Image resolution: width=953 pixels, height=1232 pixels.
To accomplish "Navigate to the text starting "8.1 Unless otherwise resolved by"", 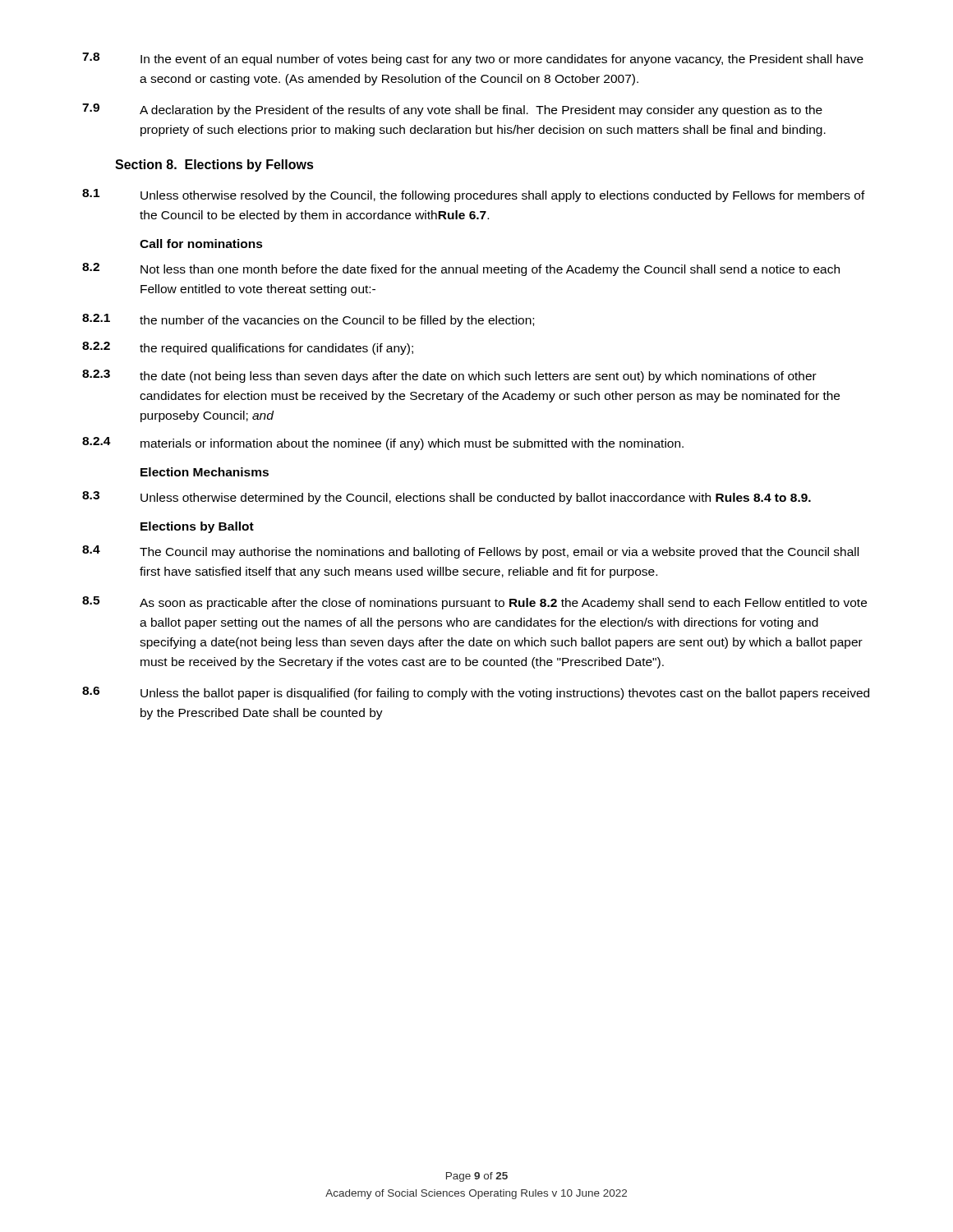I will pos(476,205).
